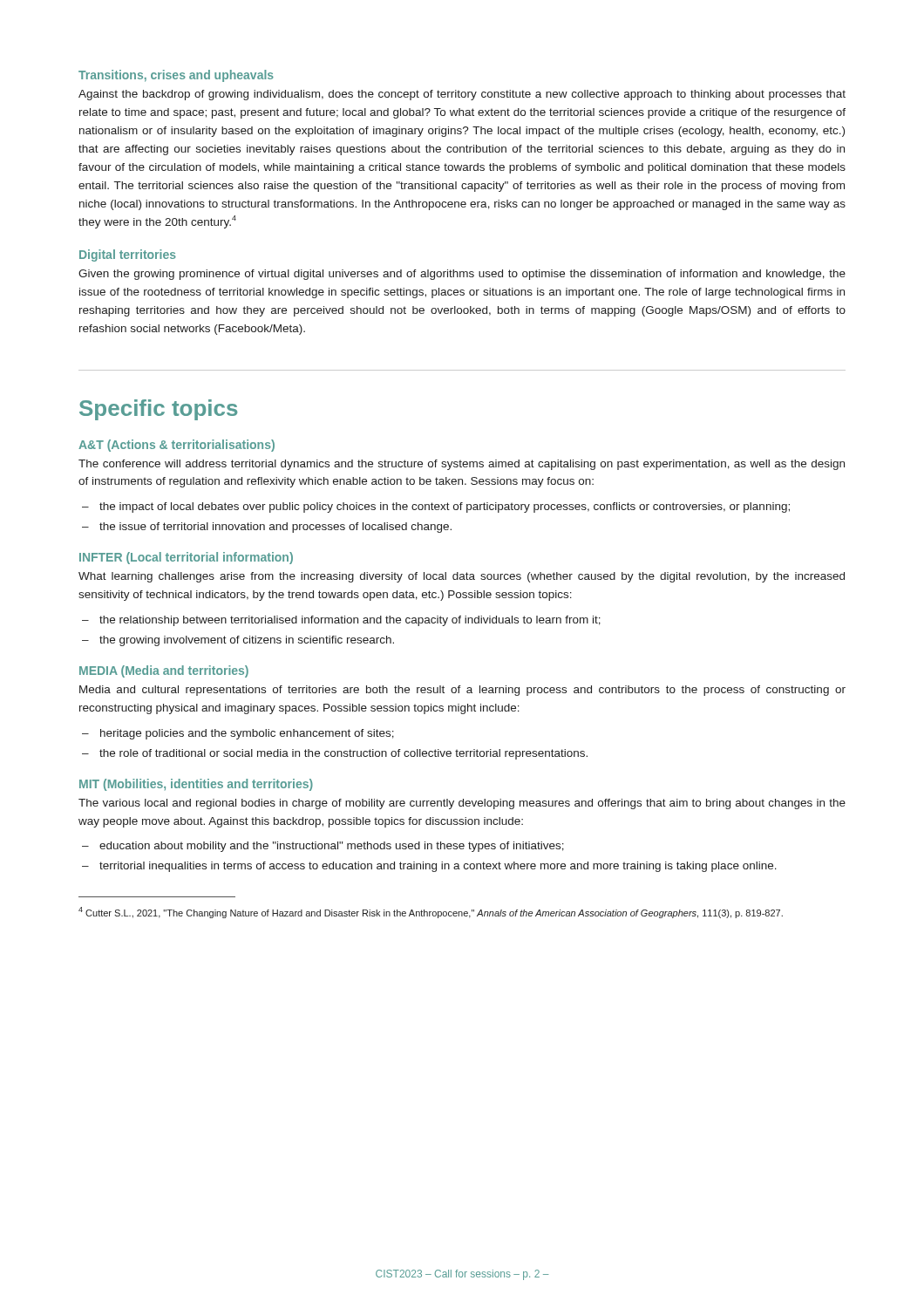Find the passage starting "Digital territories"

click(127, 254)
